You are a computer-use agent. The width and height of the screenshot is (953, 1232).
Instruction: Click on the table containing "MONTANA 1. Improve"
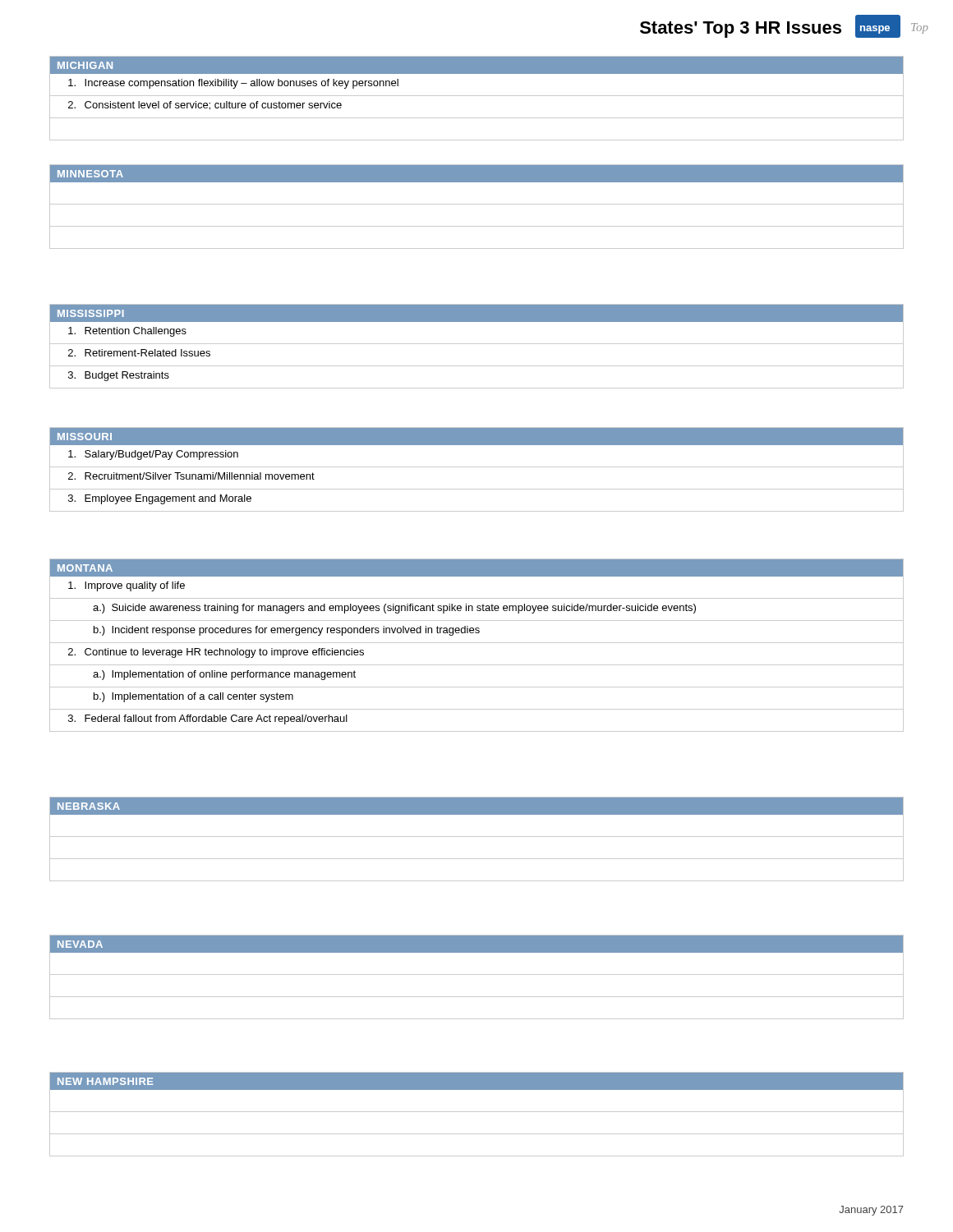click(476, 645)
